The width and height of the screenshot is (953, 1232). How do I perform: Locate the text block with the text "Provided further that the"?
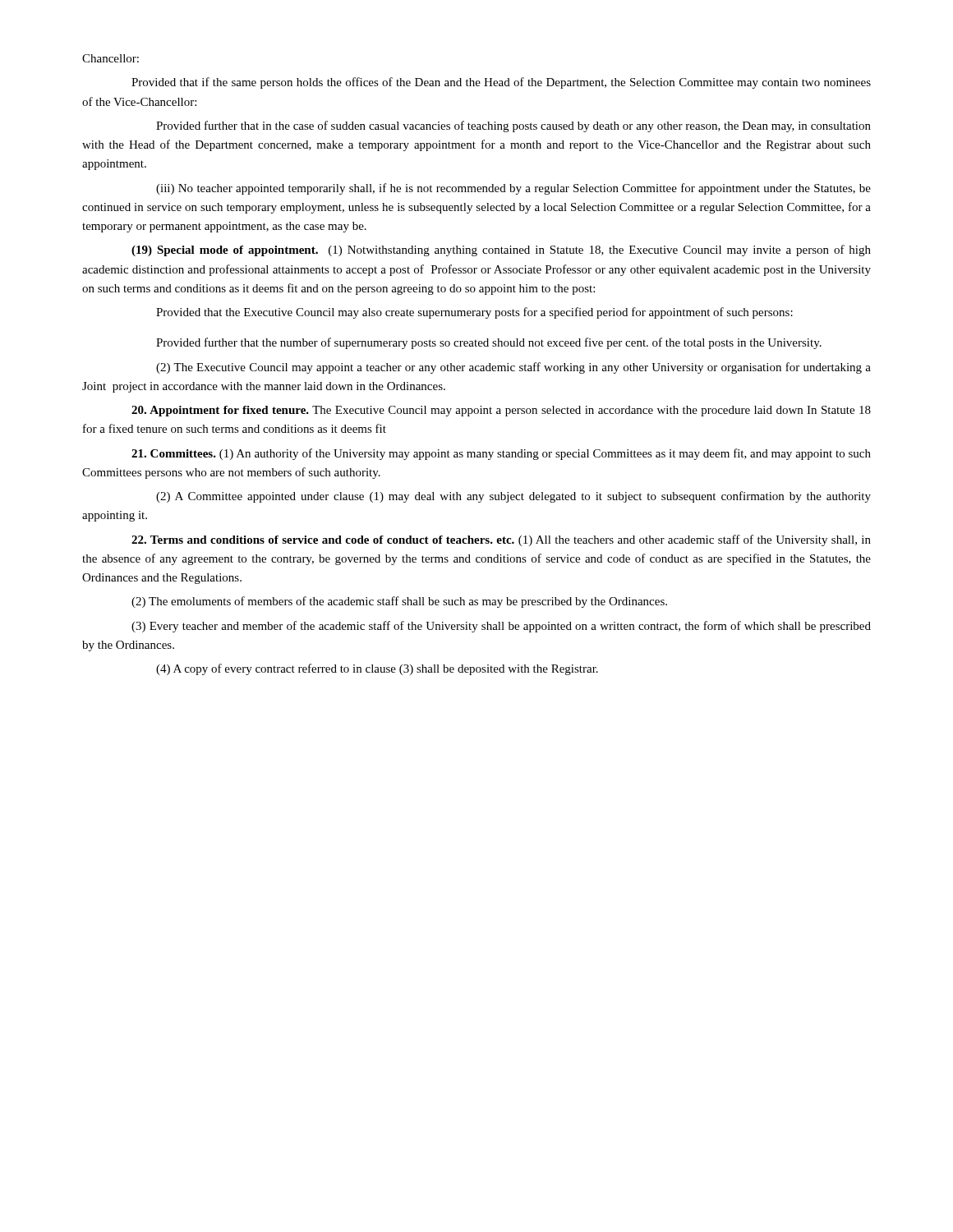pos(476,343)
